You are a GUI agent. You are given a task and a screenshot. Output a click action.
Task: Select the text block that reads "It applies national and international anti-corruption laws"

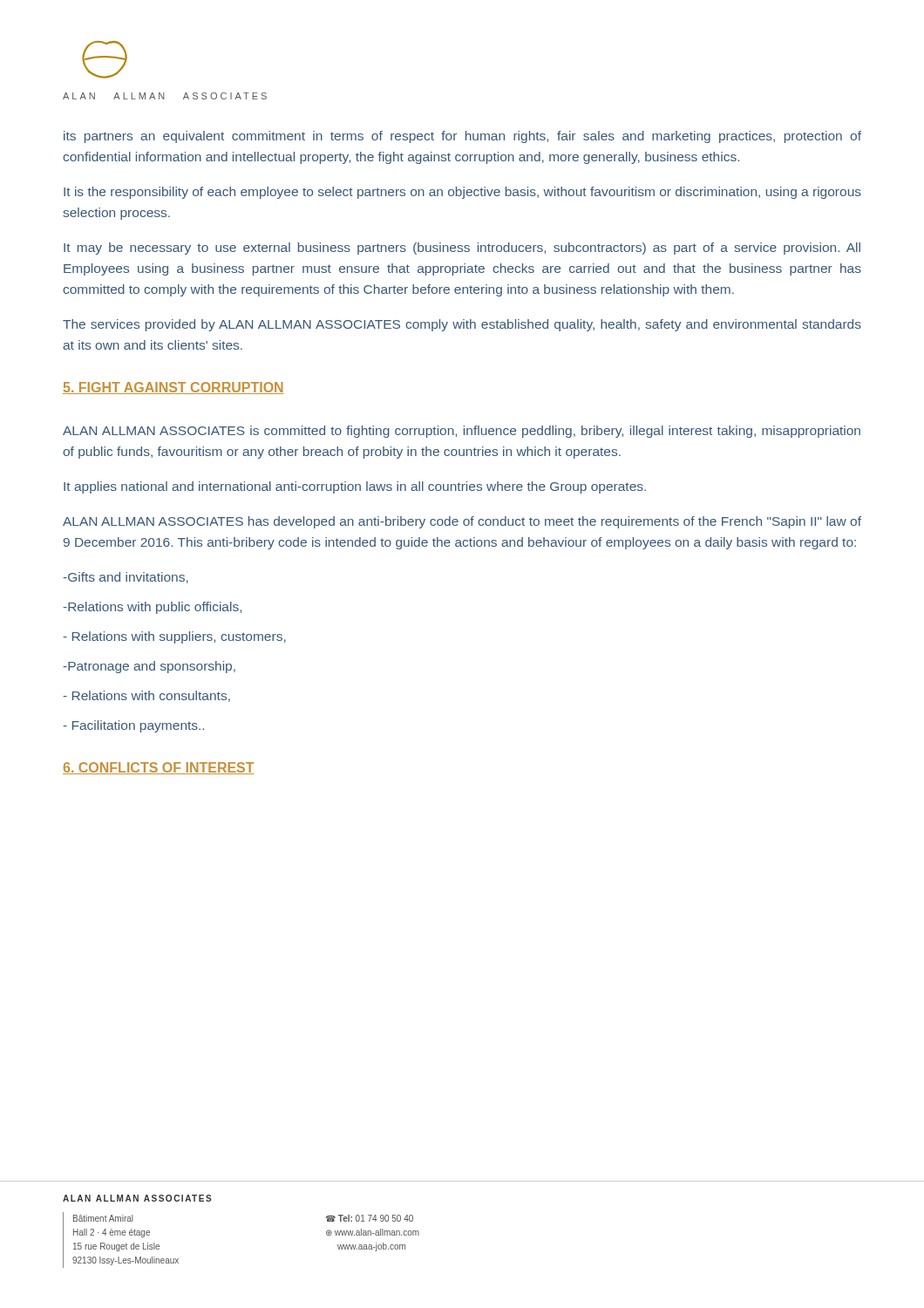(355, 486)
